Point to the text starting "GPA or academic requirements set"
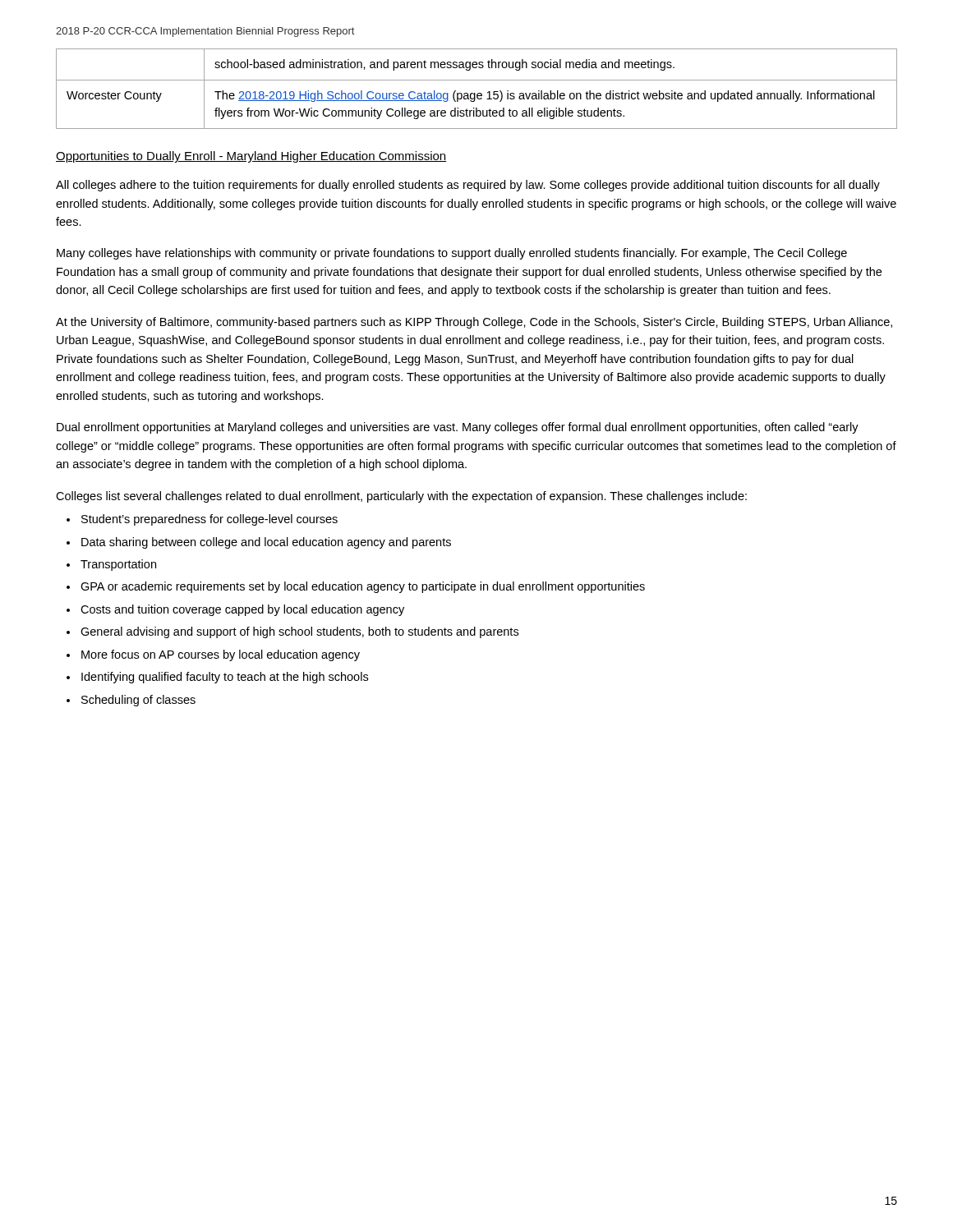The height and width of the screenshot is (1232, 953). 363,587
